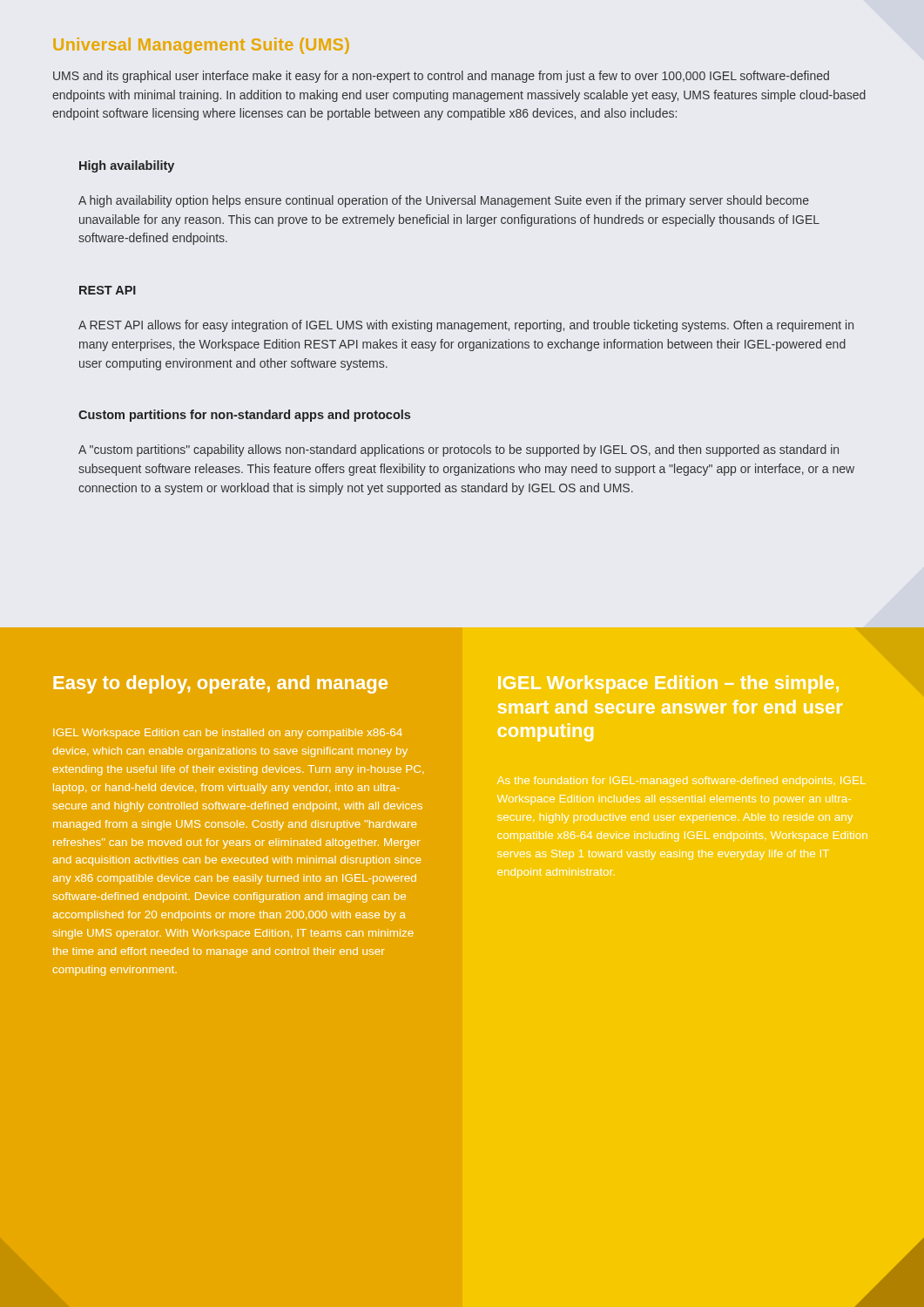Point to the block beginning "UMS and its graphical user interface make it"
Image resolution: width=924 pixels, height=1307 pixels.
[x=462, y=95]
